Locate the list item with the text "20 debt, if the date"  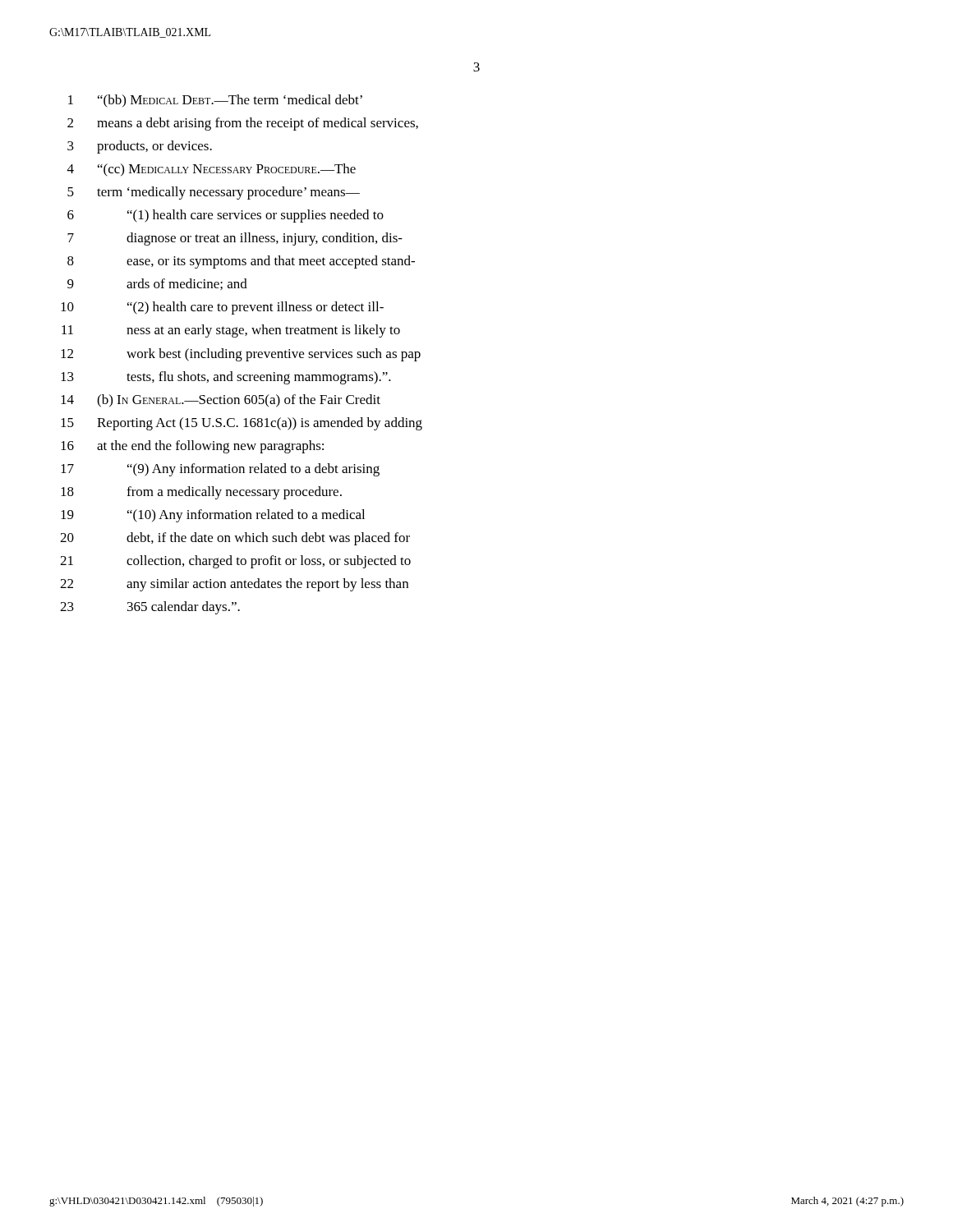pos(235,539)
